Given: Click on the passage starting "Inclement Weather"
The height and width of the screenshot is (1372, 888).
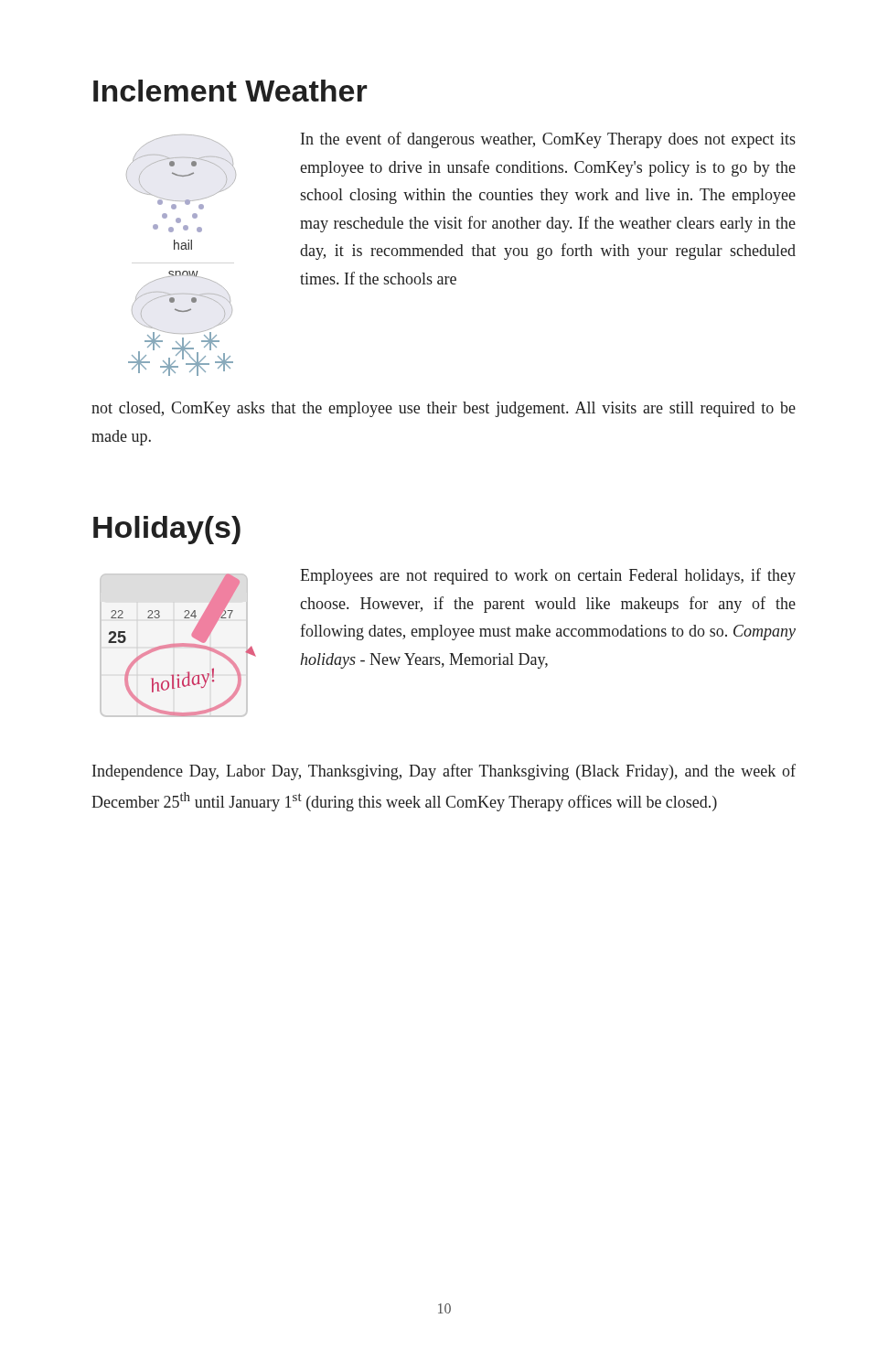Looking at the screenshot, I should tap(229, 91).
